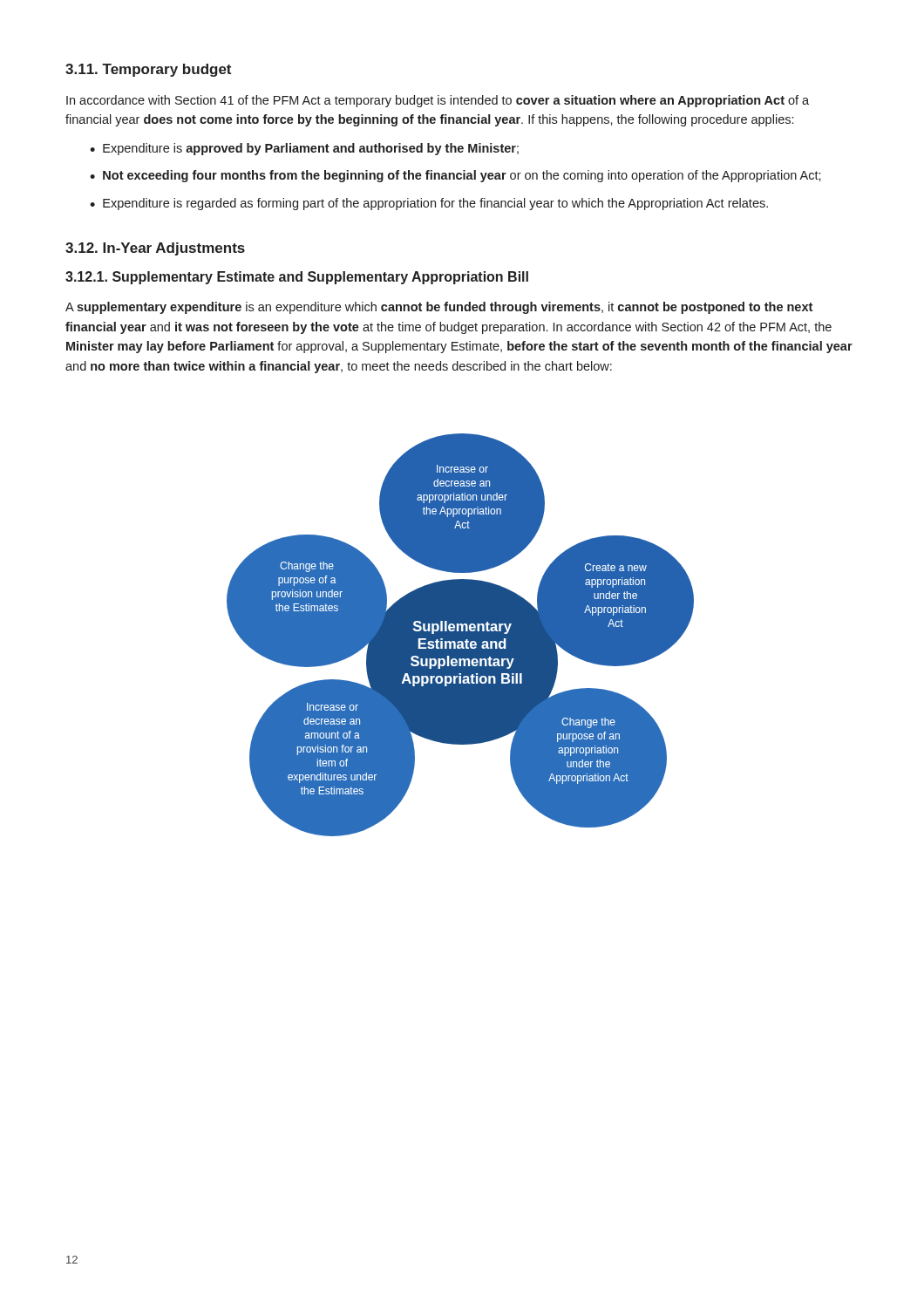Click on the text block that says "In accordance with Section 41 of"
924x1308 pixels.
pos(437,110)
